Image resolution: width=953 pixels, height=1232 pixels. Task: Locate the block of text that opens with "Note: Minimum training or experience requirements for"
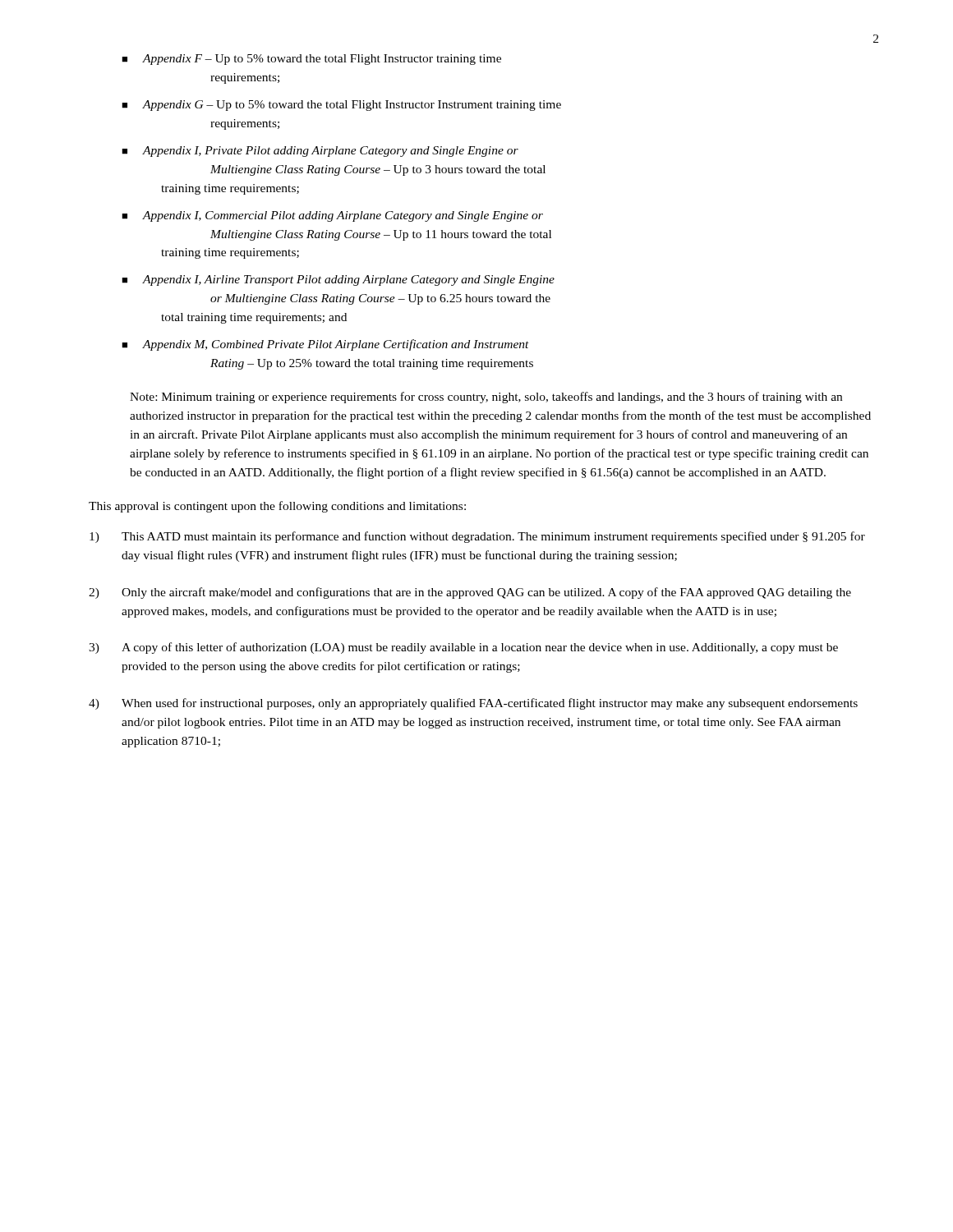tap(500, 434)
